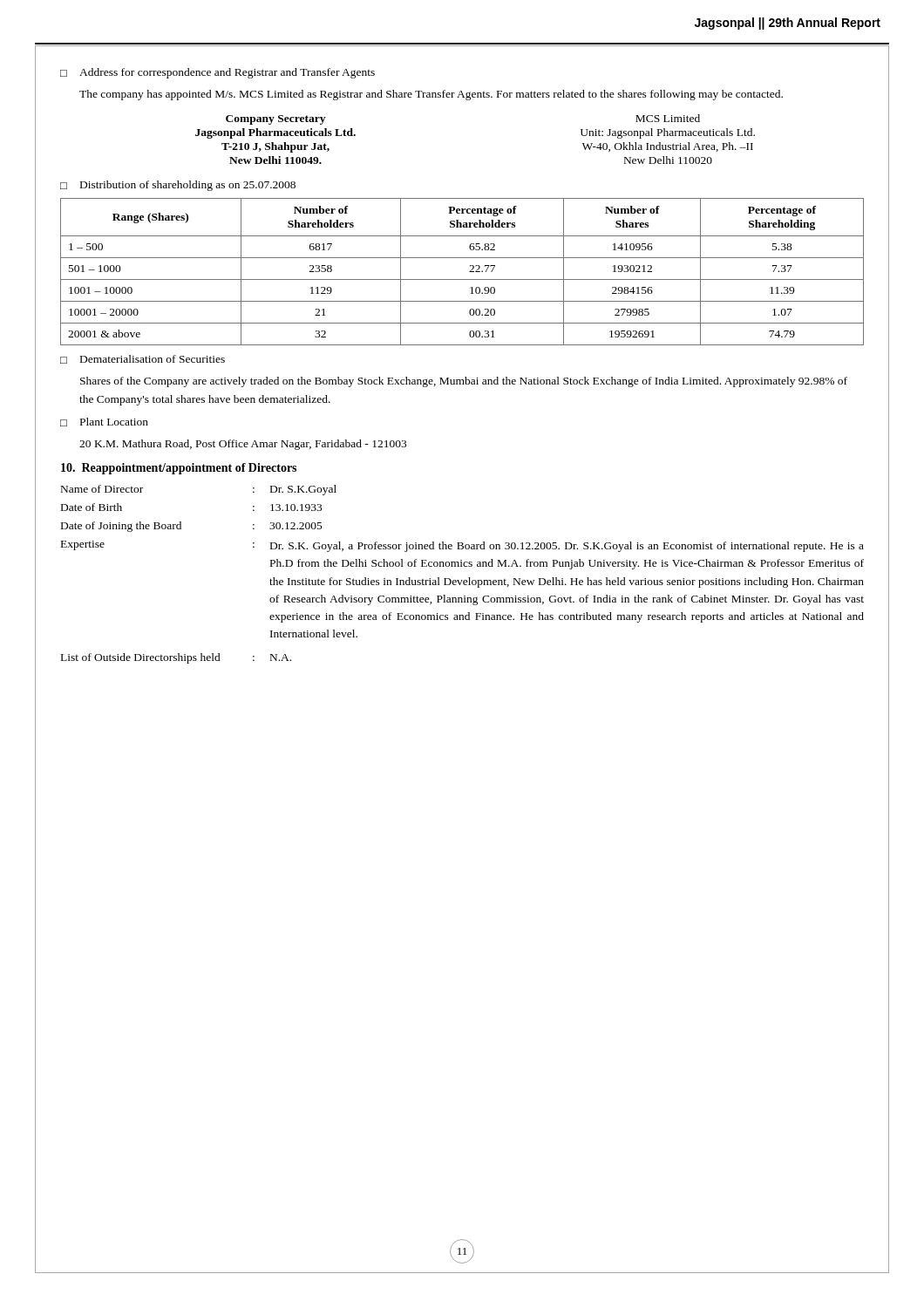Select the section header
The width and height of the screenshot is (924, 1308).
click(x=179, y=468)
